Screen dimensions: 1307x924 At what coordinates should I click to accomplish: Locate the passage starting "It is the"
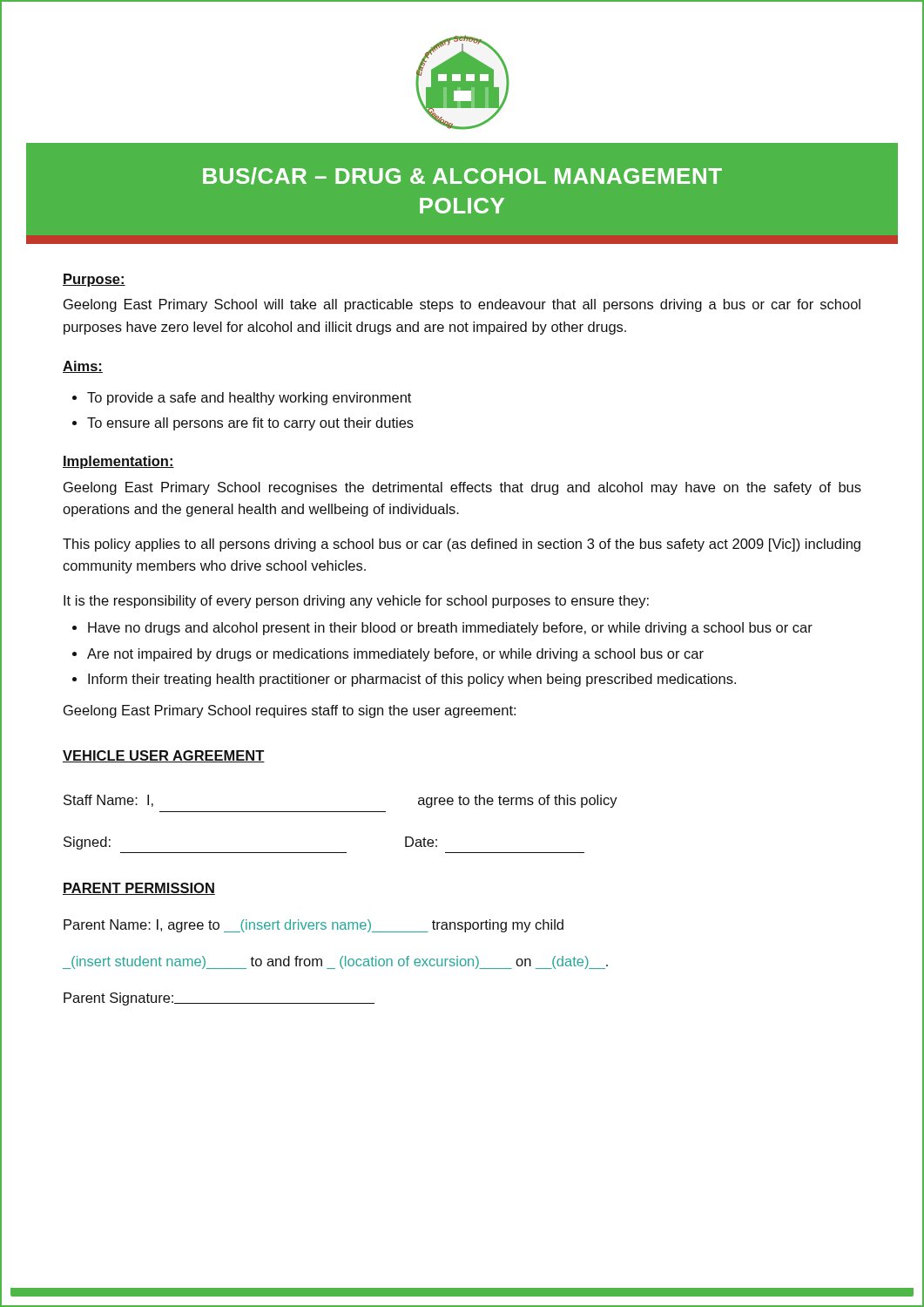point(356,600)
